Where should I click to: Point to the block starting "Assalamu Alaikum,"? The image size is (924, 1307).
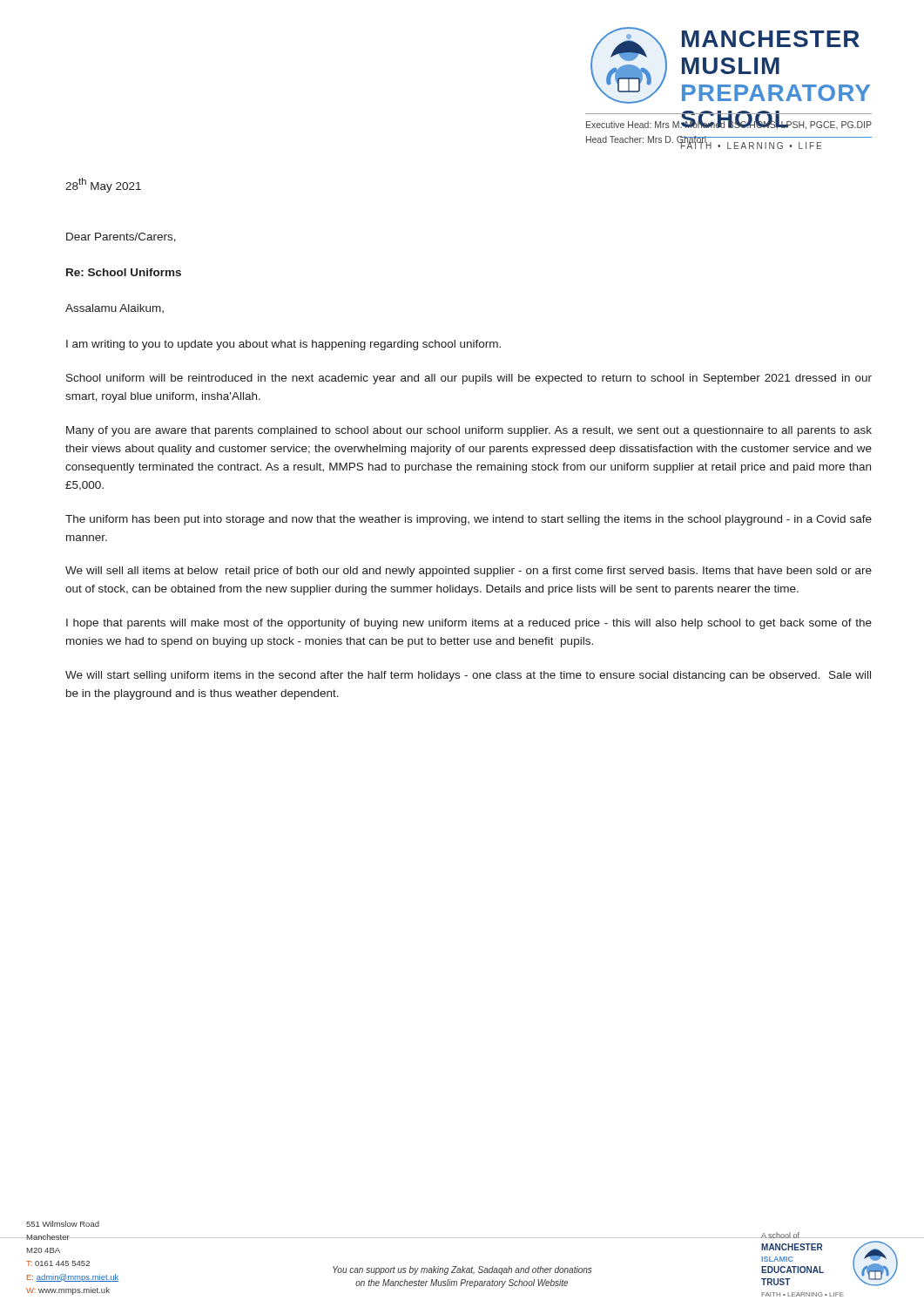pyautogui.click(x=115, y=308)
